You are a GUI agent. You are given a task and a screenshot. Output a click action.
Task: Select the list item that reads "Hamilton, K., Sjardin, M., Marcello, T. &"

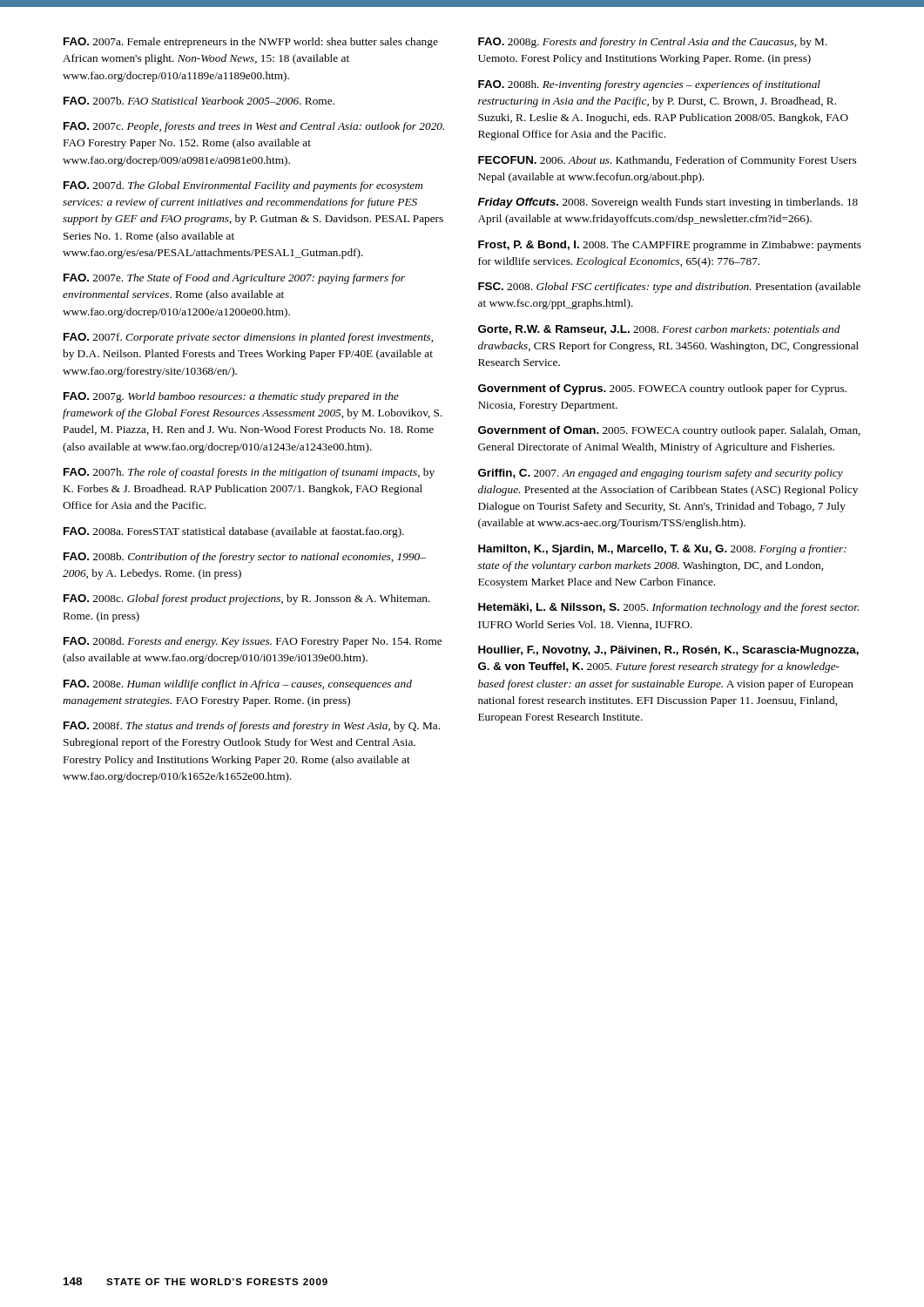coord(662,565)
